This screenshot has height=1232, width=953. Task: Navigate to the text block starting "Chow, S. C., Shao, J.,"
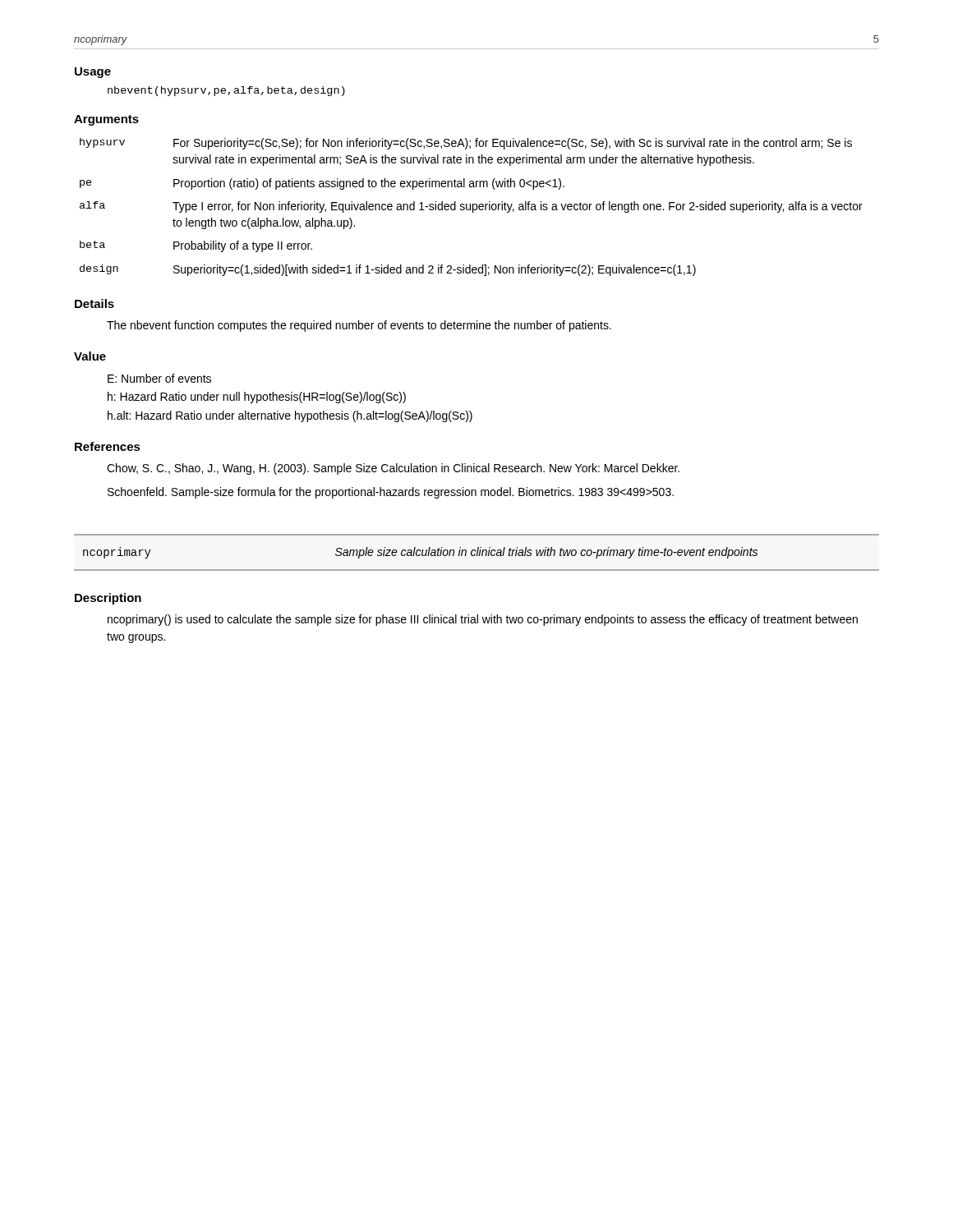394,468
